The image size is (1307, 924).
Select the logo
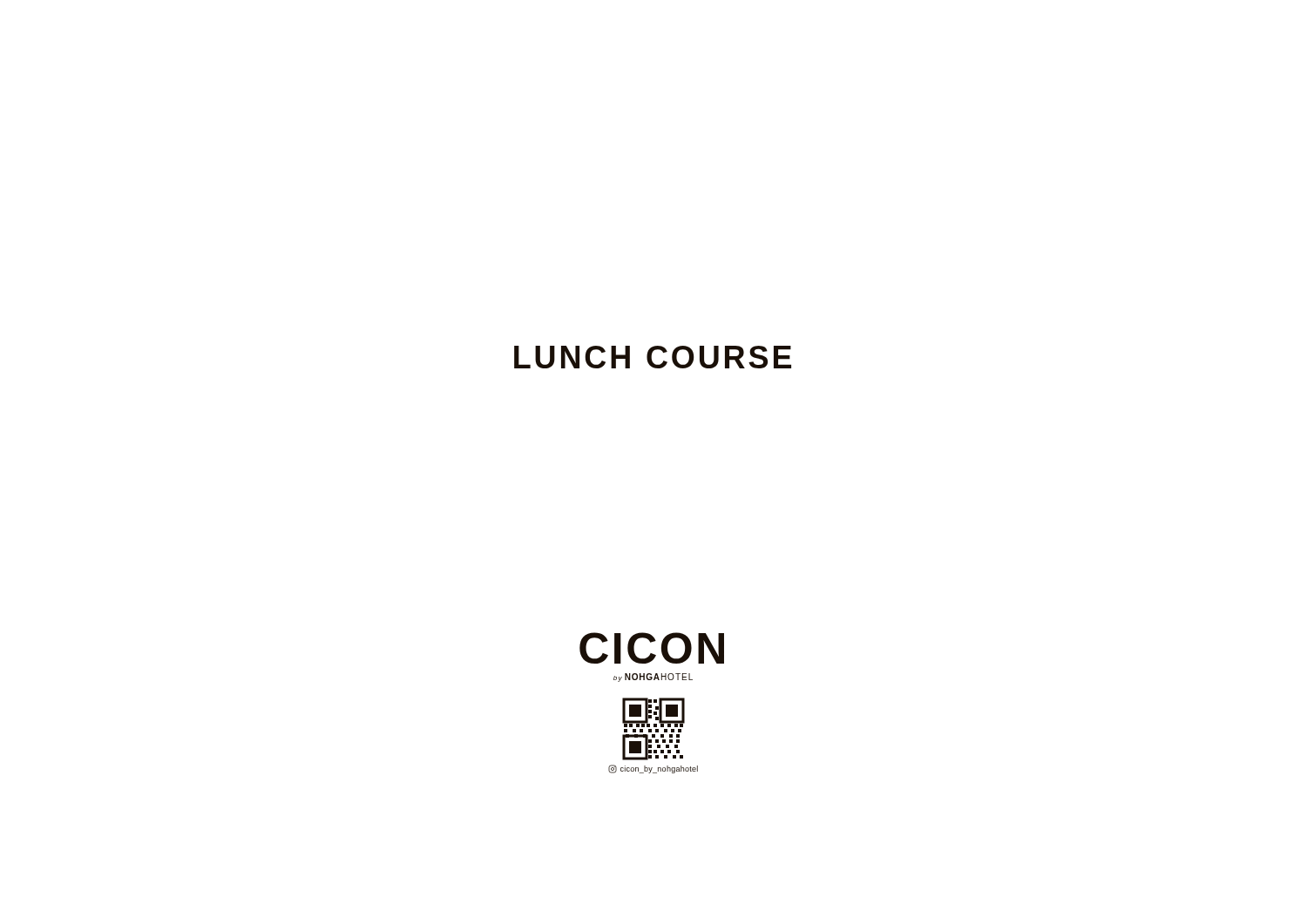(x=654, y=700)
